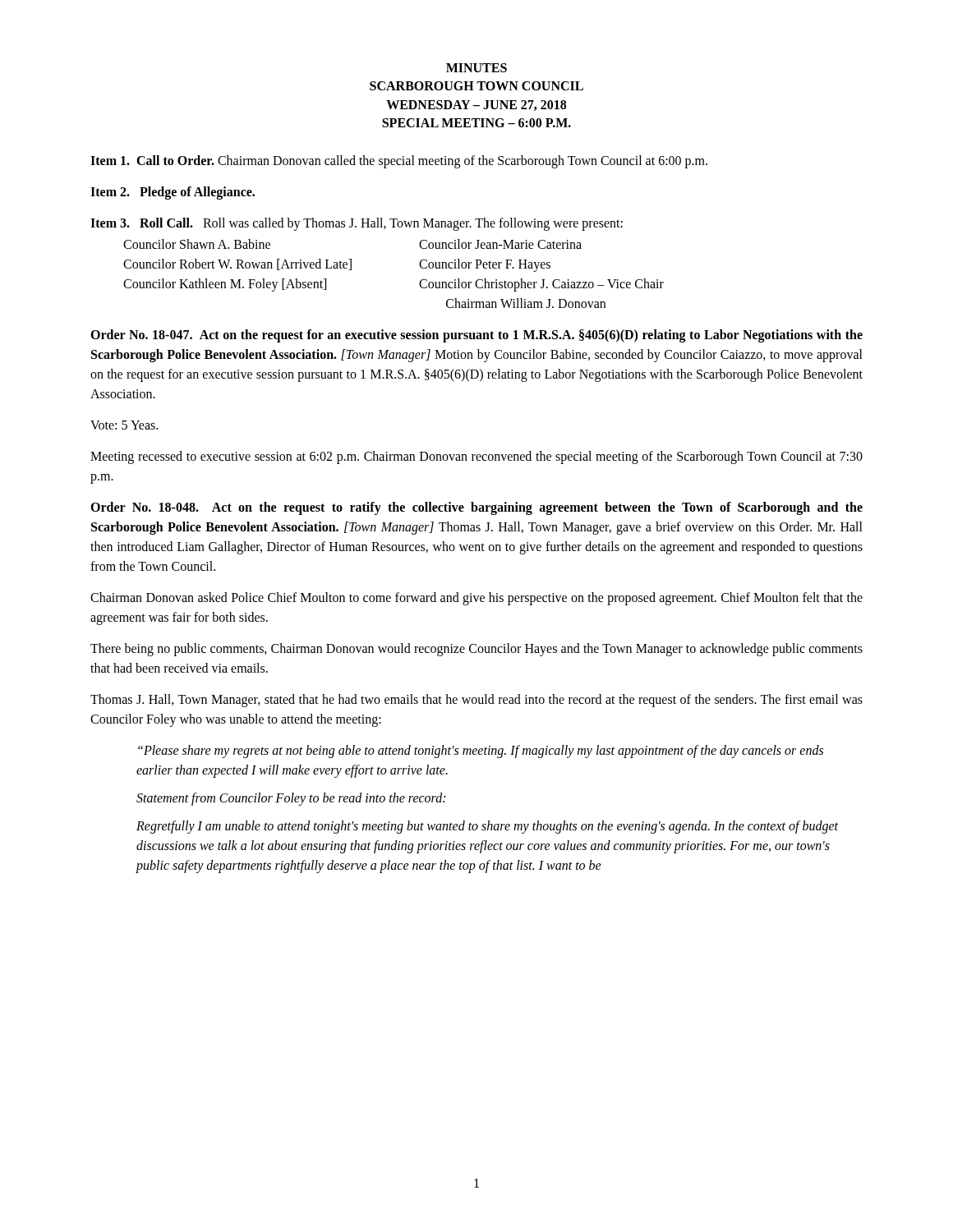This screenshot has height=1232, width=953.
Task: Locate the text block starting "Order No. 18-047. Act on the request"
Action: [476, 364]
